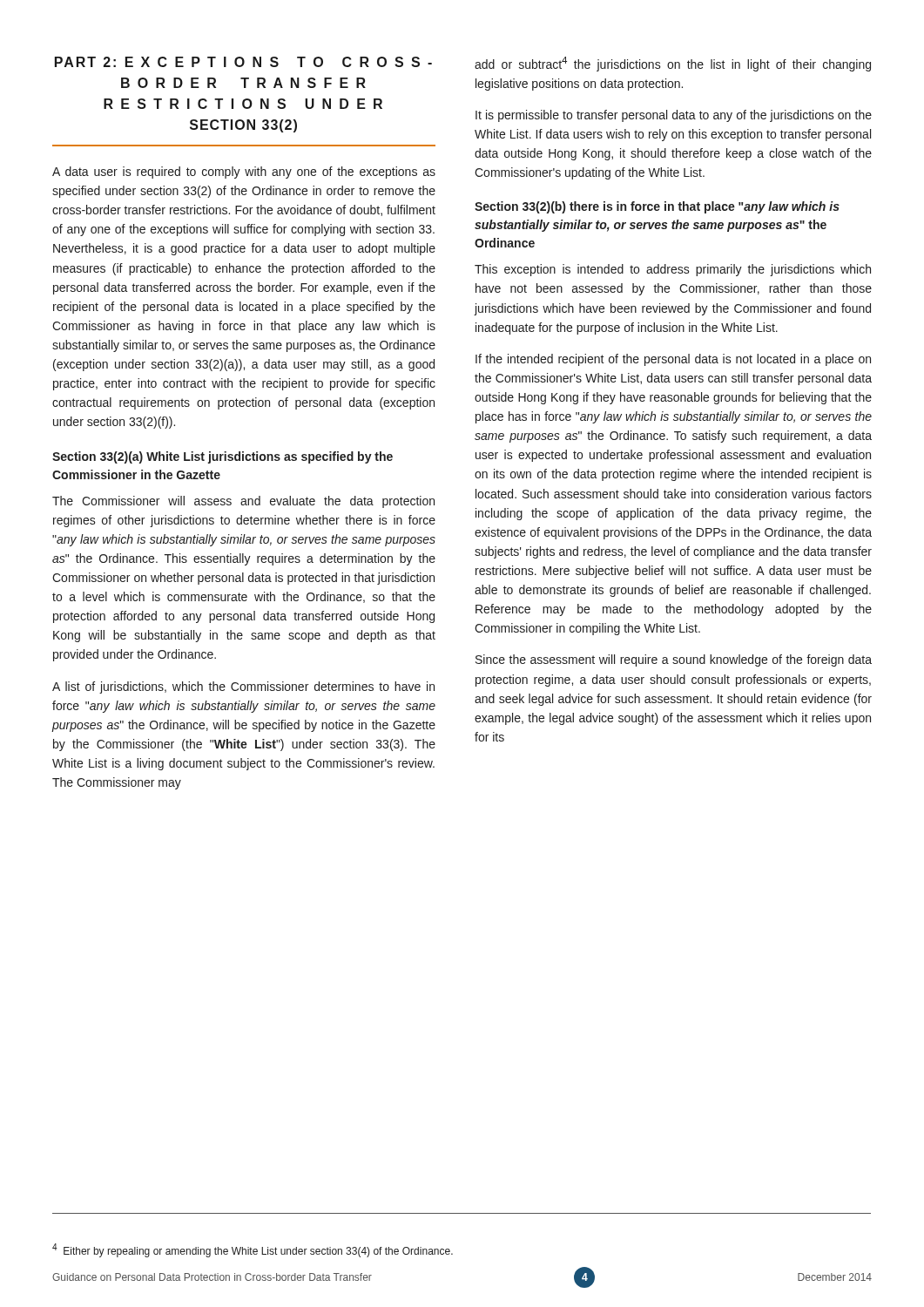
Task: Locate the section header that reads "Section 33(2)(b) there"
Action: pyautogui.click(x=657, y=225)
